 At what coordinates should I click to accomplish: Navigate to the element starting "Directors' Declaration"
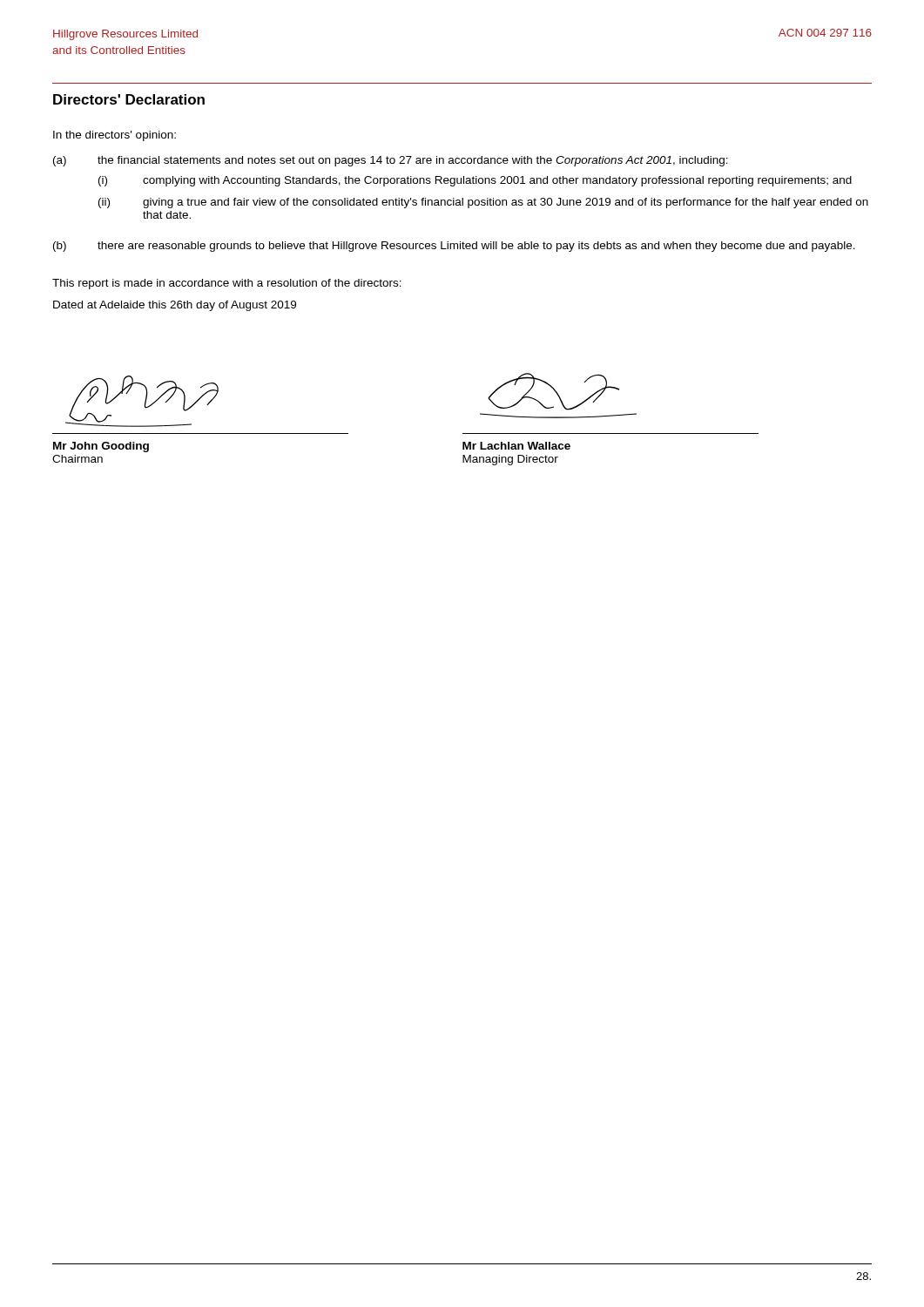129,100
